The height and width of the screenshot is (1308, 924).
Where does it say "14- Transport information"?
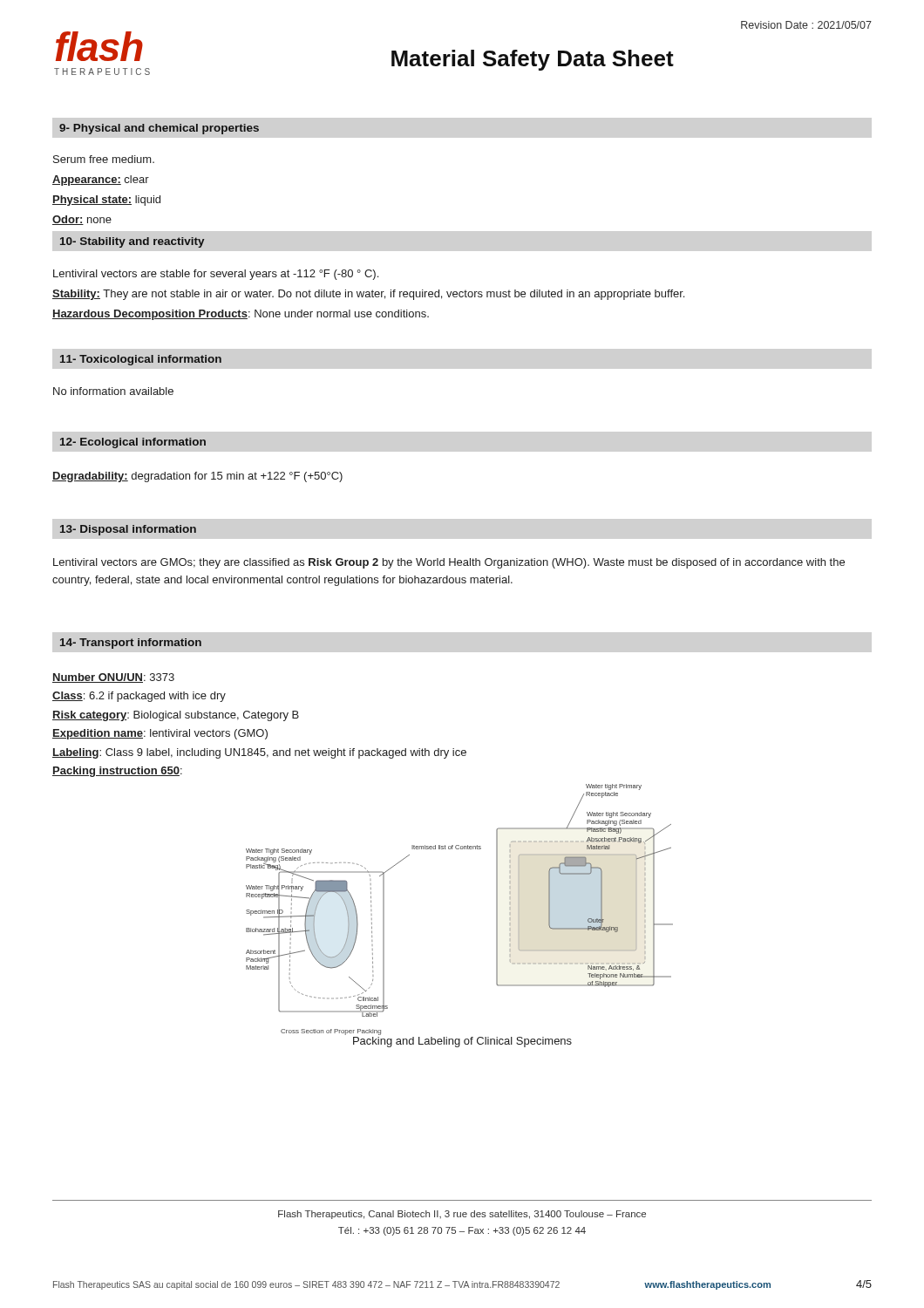(131, 644)
